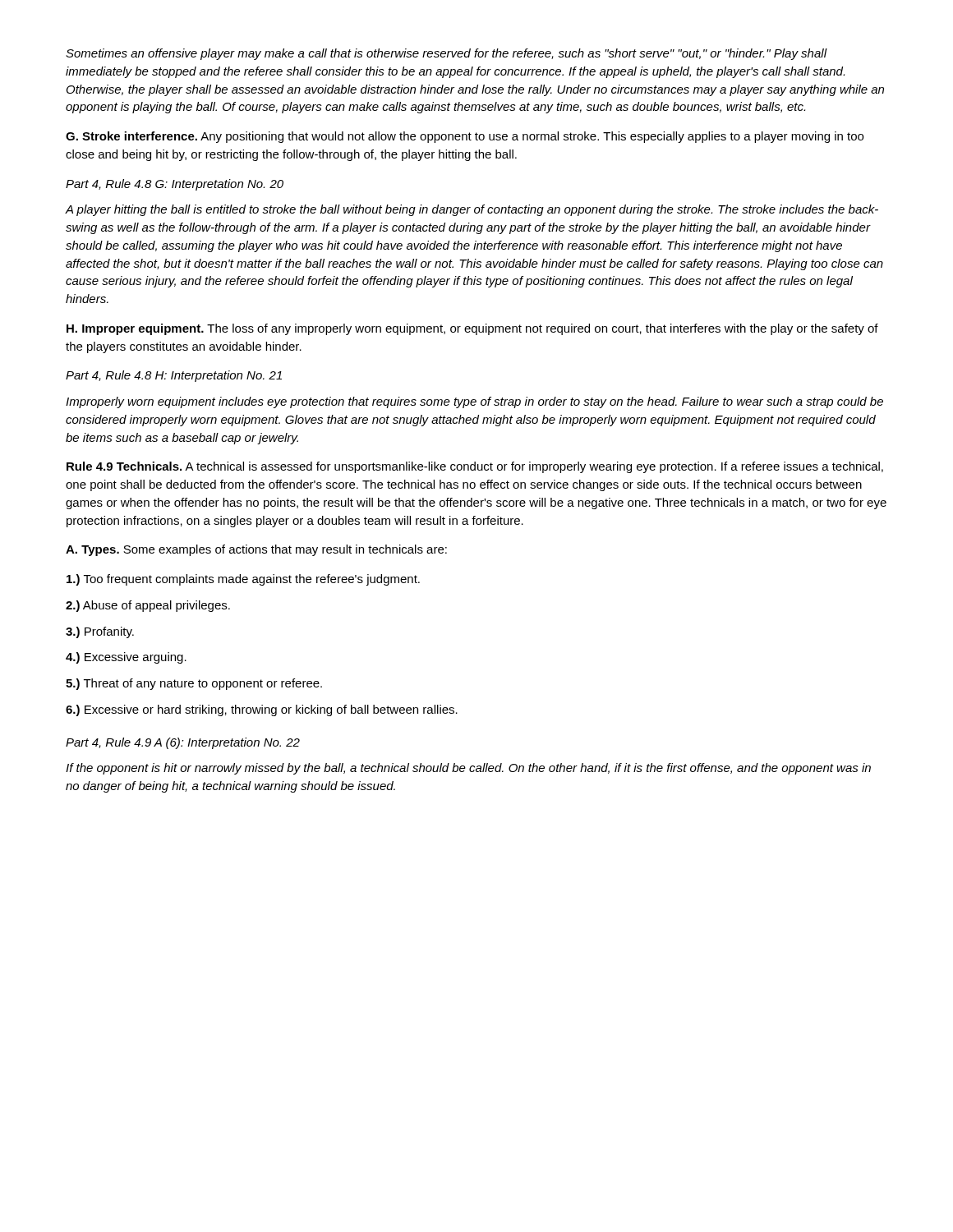Find the block on this page that starts "Part 4, Rule 4.9 A (6): Interpretation"

183,742
